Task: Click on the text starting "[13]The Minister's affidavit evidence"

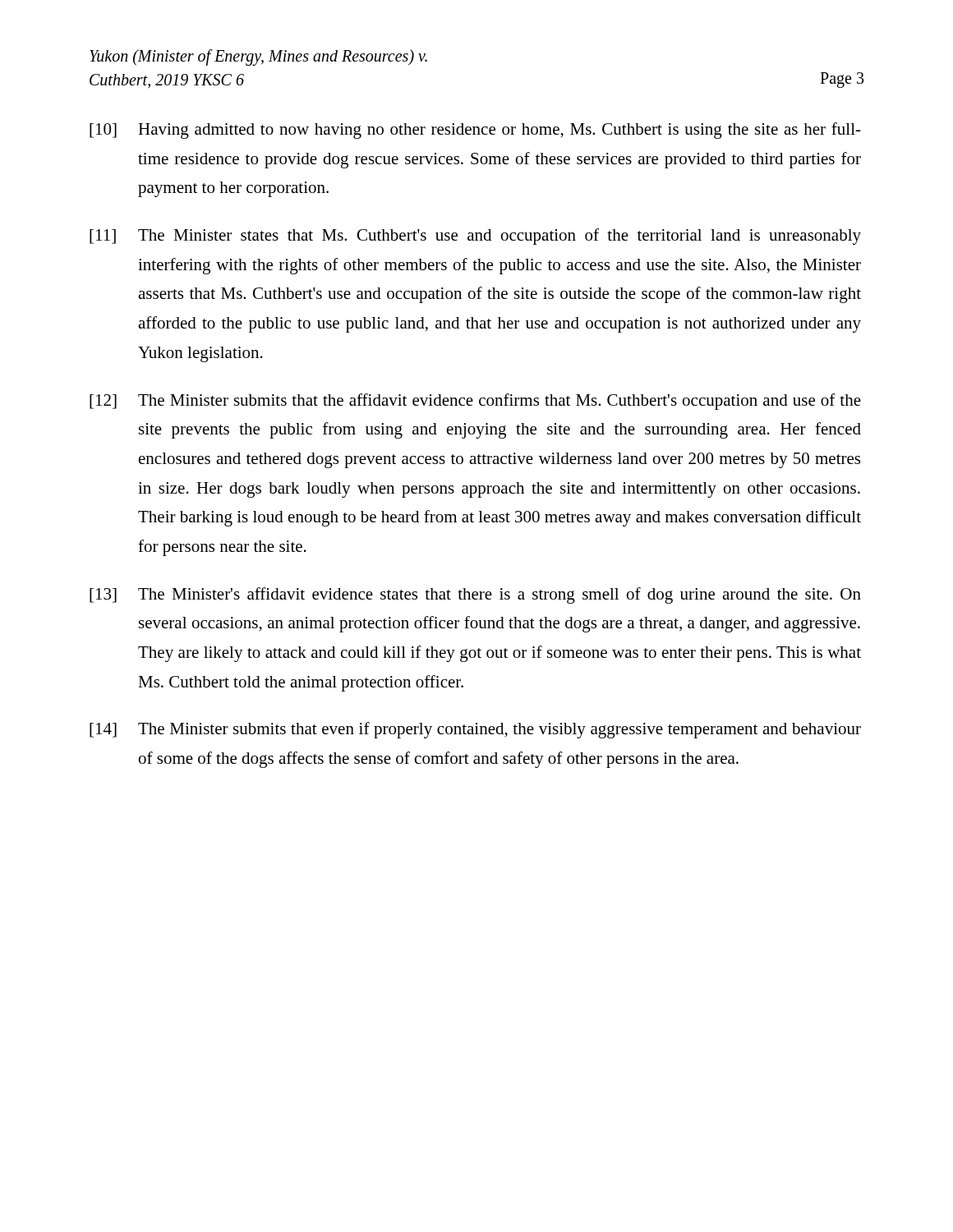Action: (x=475, y=638)
